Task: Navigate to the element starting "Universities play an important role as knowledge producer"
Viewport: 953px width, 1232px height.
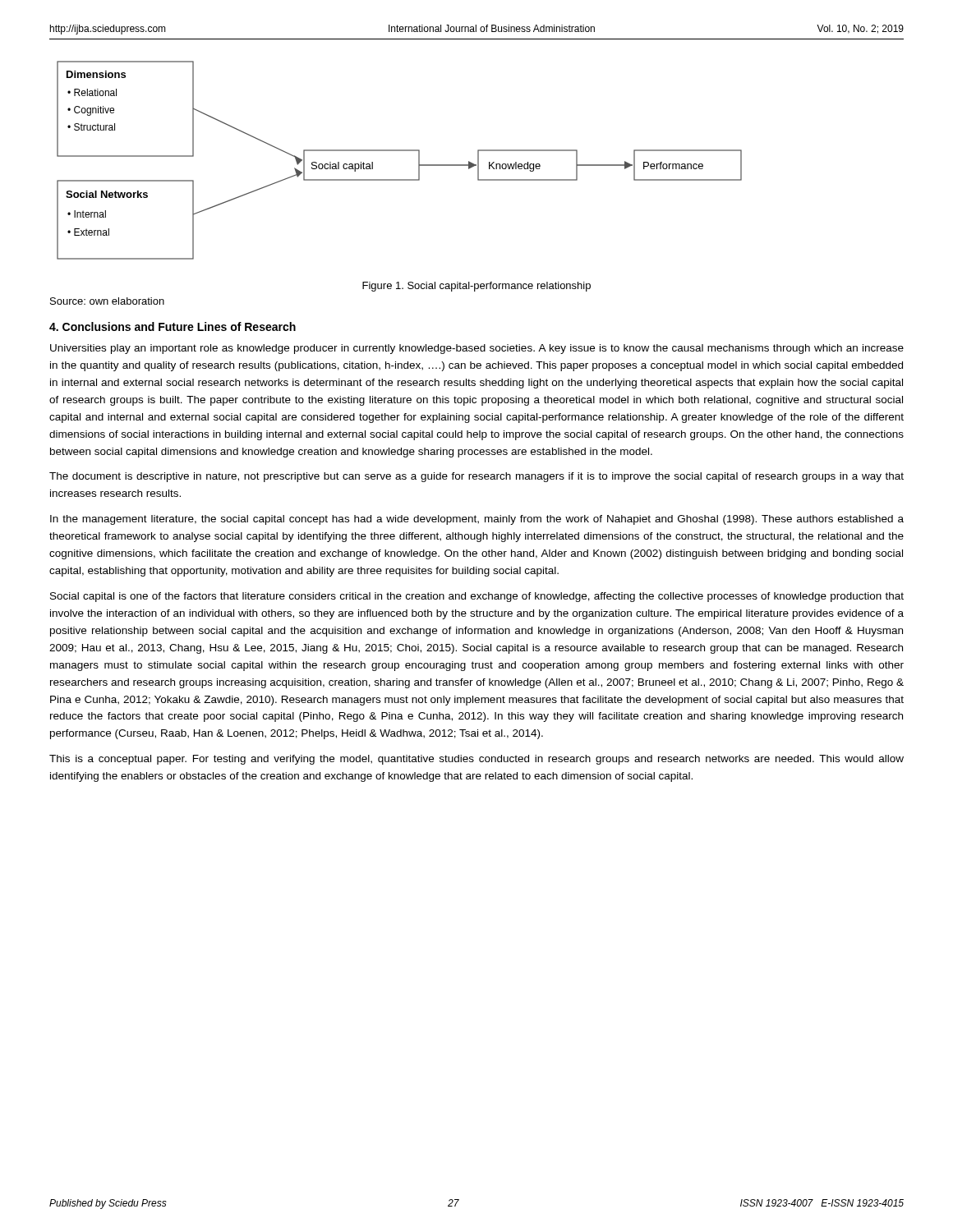Action: click(476, 399)
